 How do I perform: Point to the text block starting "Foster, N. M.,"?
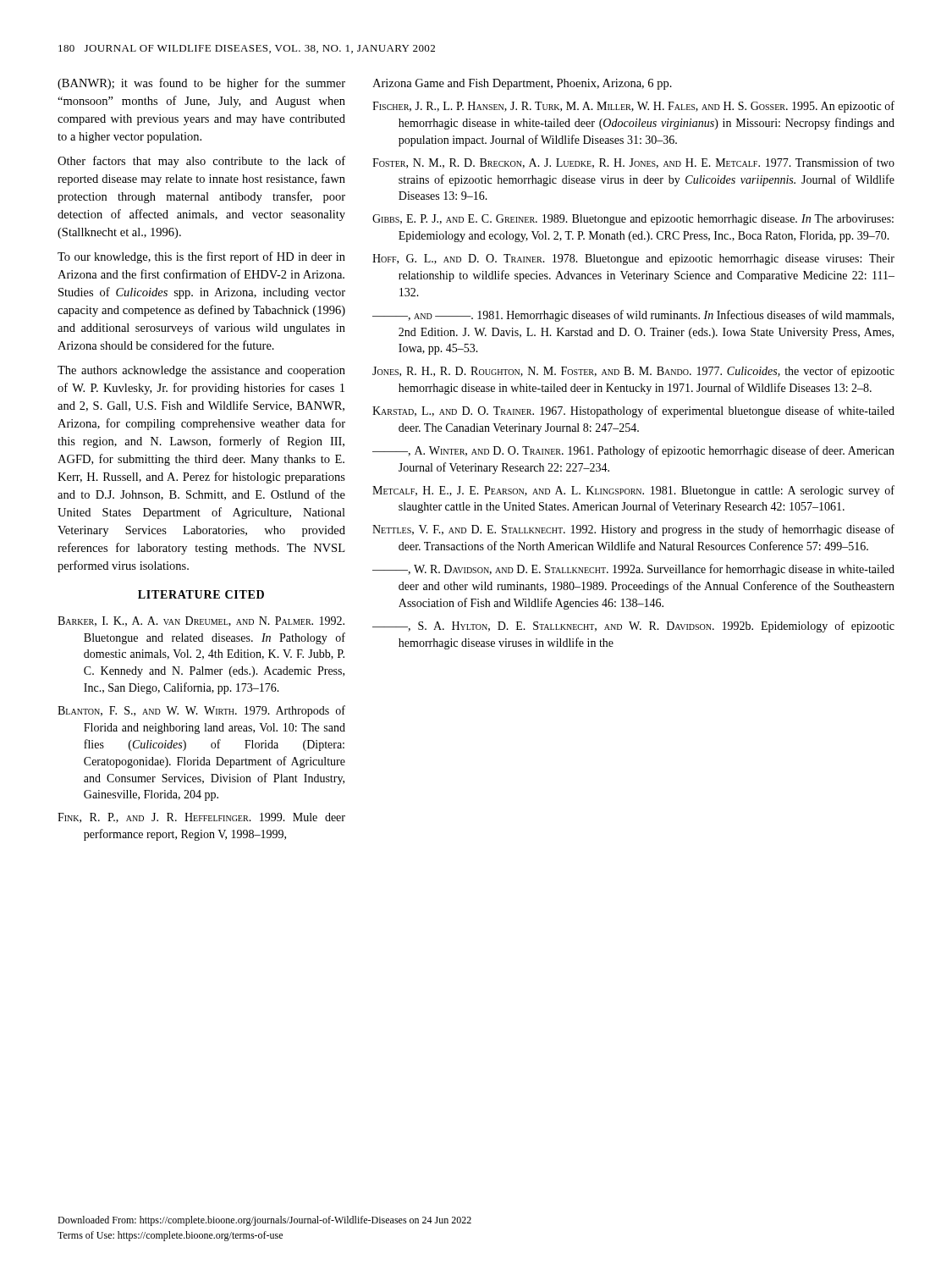[633, 180]
